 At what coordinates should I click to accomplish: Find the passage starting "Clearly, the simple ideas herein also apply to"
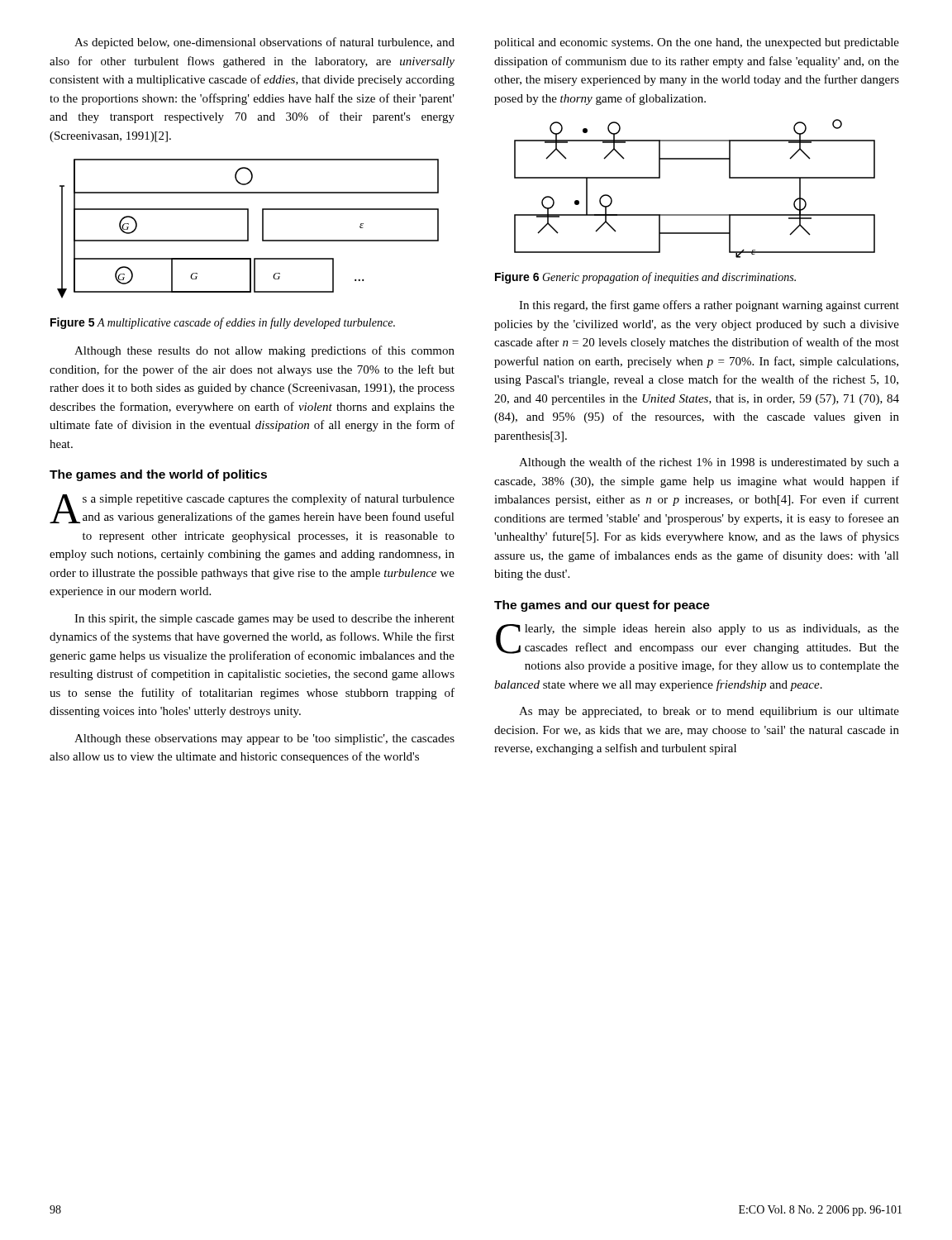[x=697, y=656]
